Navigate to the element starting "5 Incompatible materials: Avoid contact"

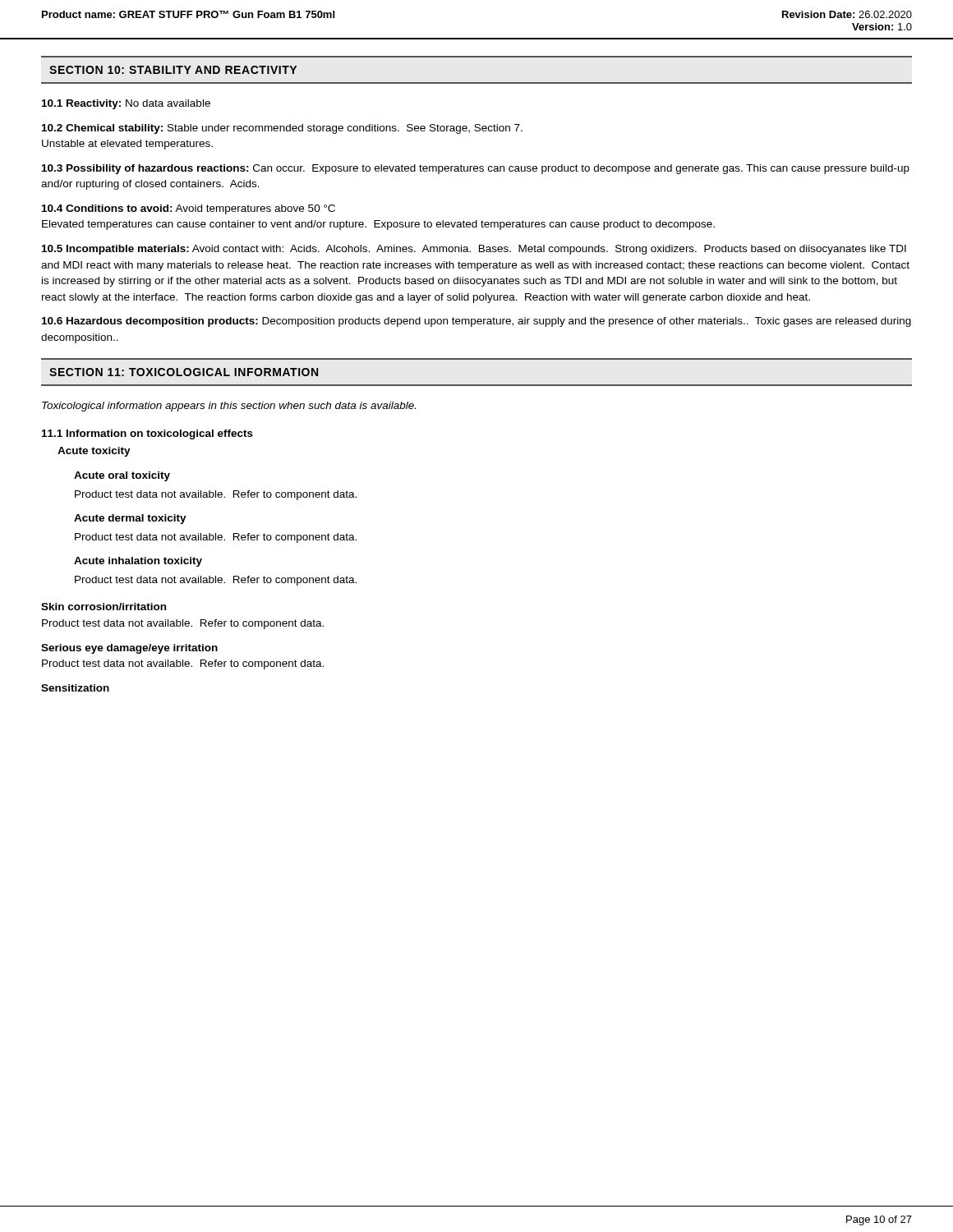pyautogui.click(x=475, y=273)
